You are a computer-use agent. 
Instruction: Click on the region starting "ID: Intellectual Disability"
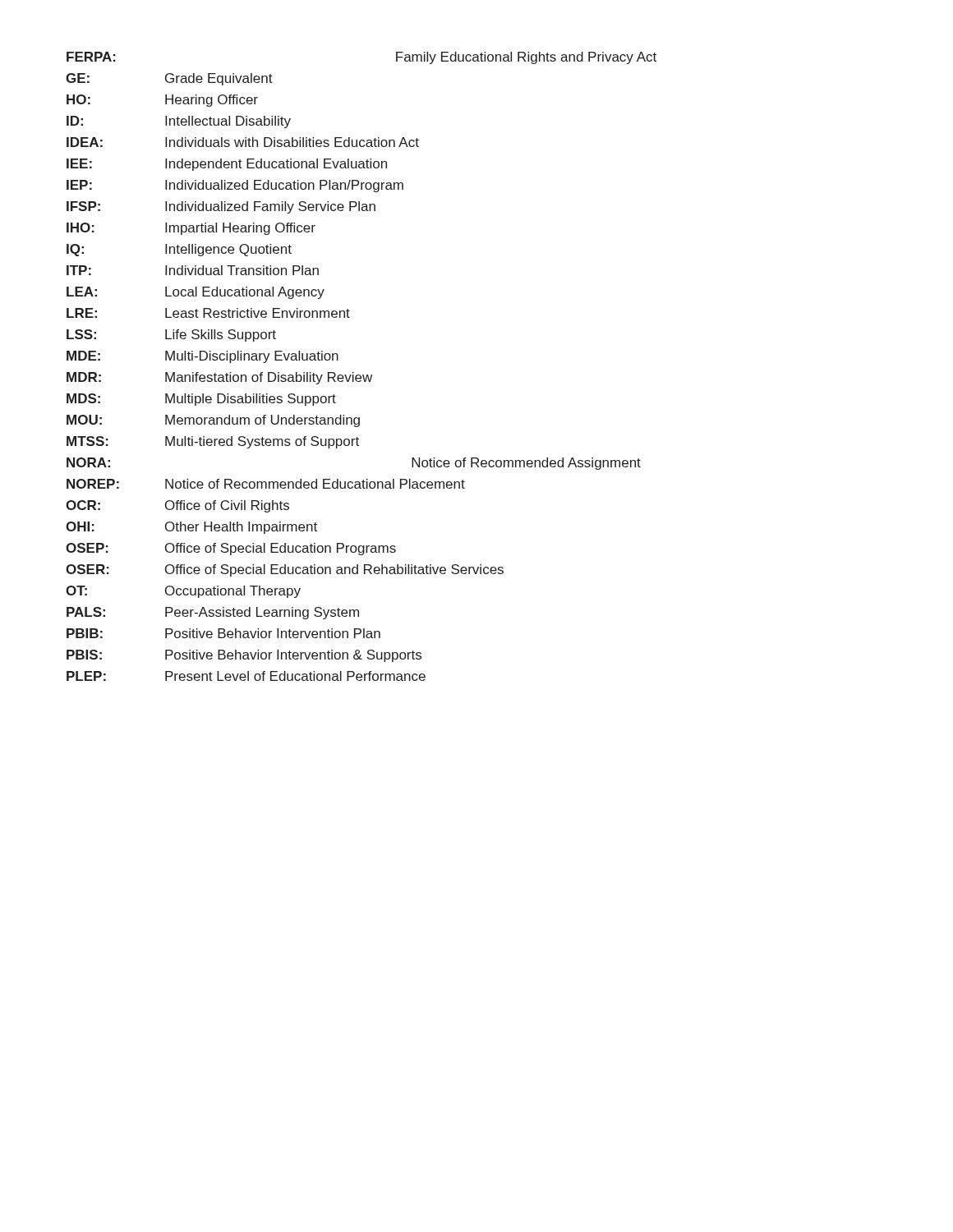(179, 122)
